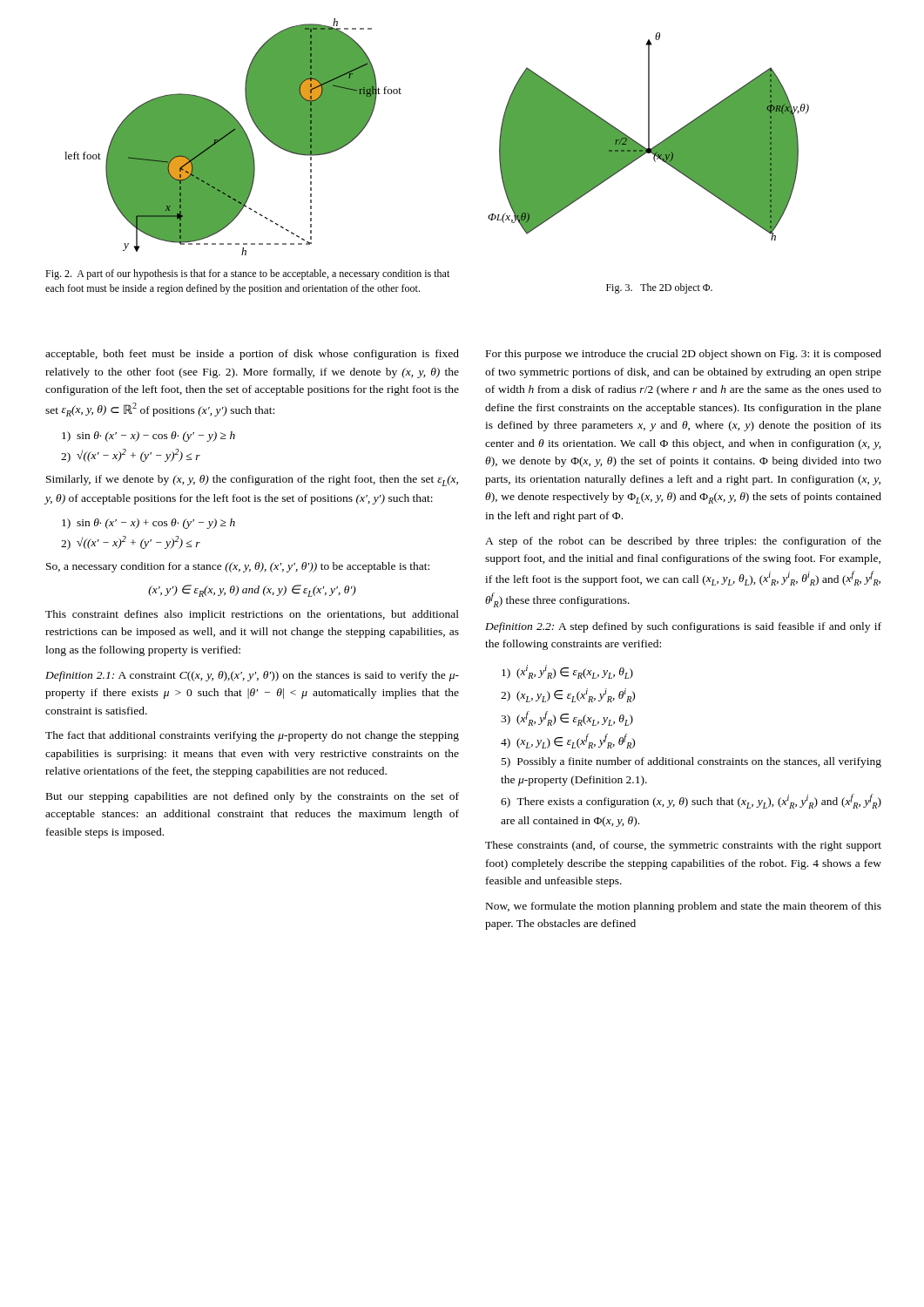The height and width of the screenshot is (1307, 924).
Task: Find "Fig. 3. The 2D object Φ." on this page
Action: 659,288
